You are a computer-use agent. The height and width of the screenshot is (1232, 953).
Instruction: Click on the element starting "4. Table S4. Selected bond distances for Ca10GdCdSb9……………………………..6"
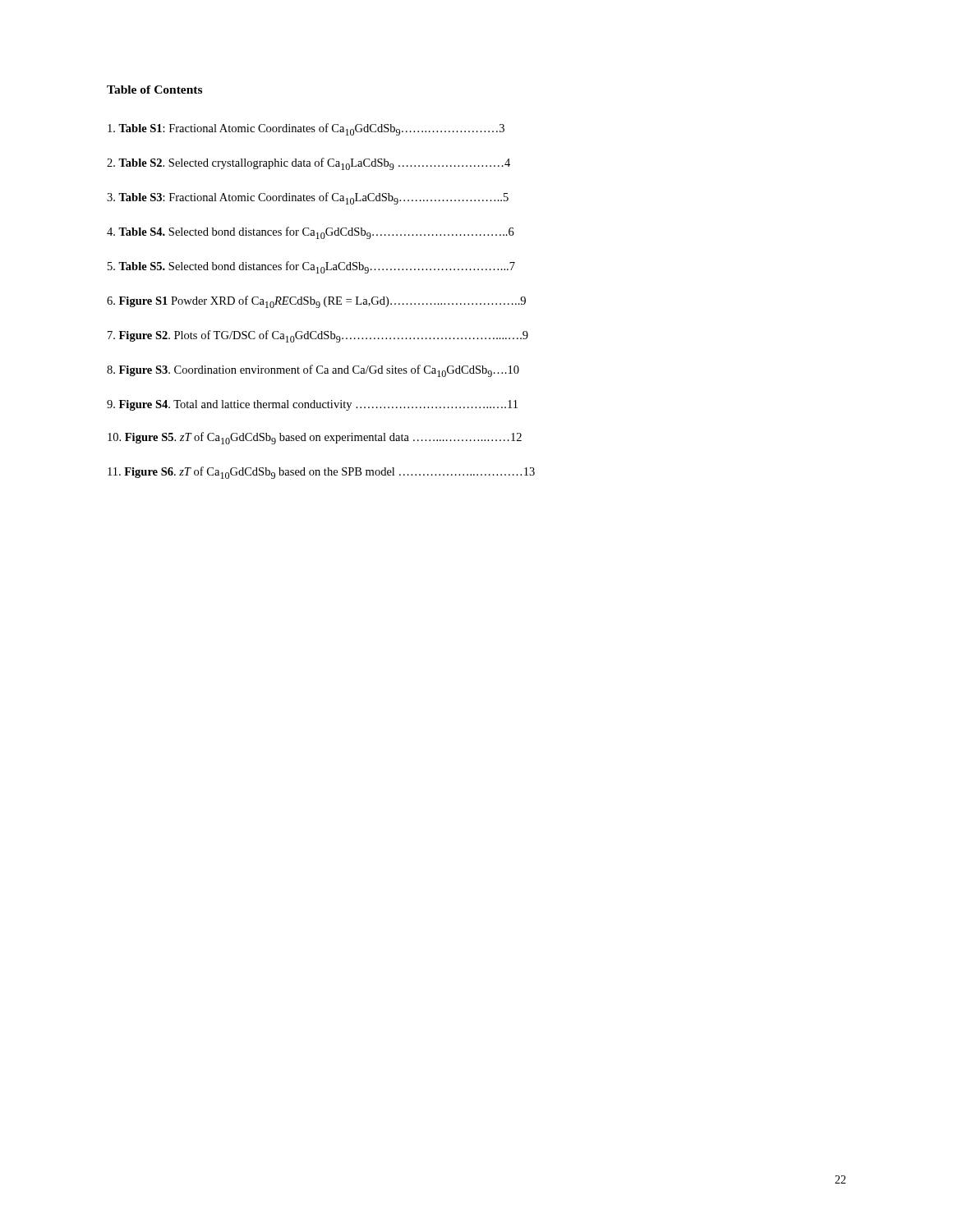(310, 233)
